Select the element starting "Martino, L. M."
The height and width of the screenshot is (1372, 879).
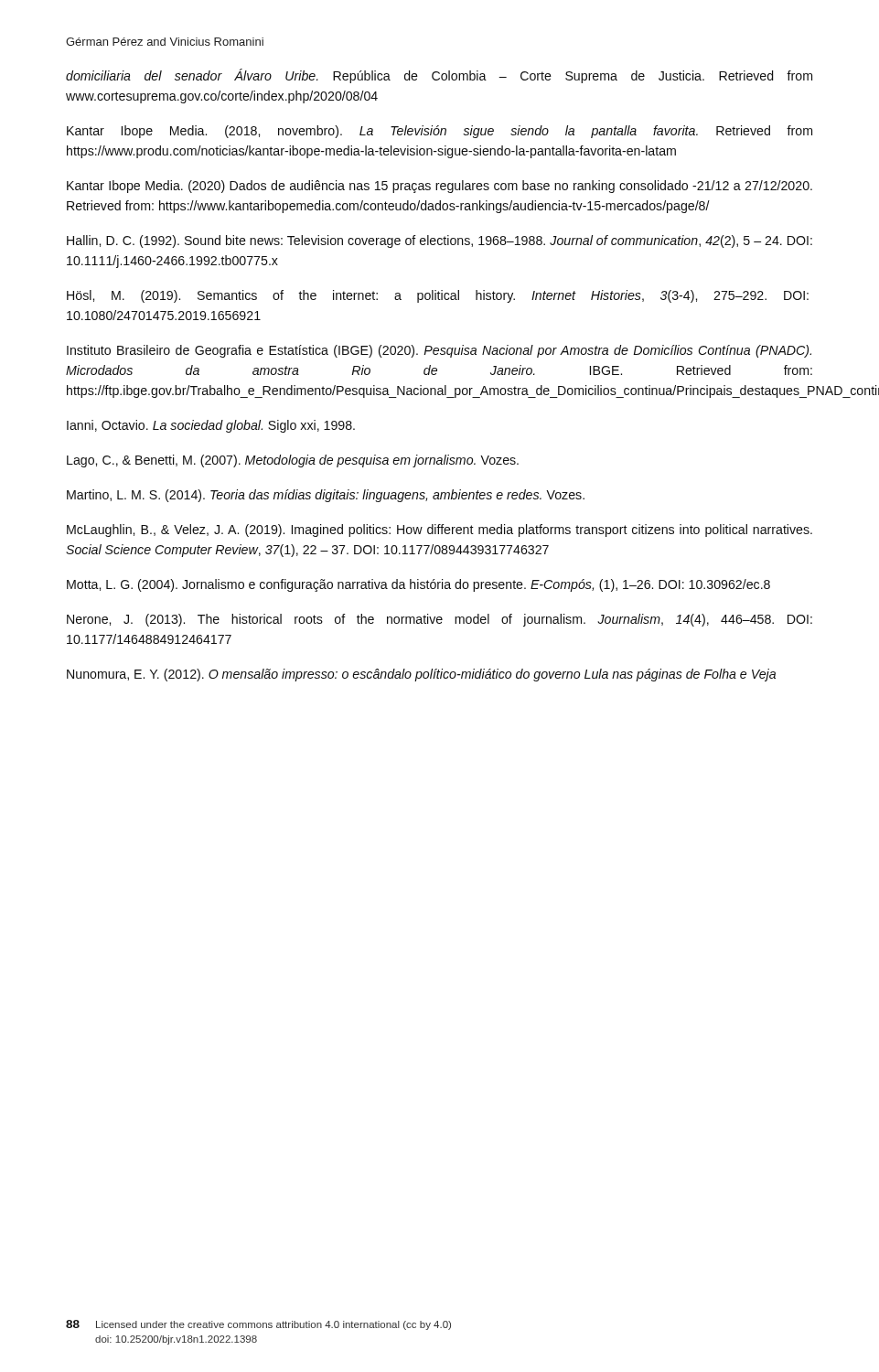click(x=326, y=495)
